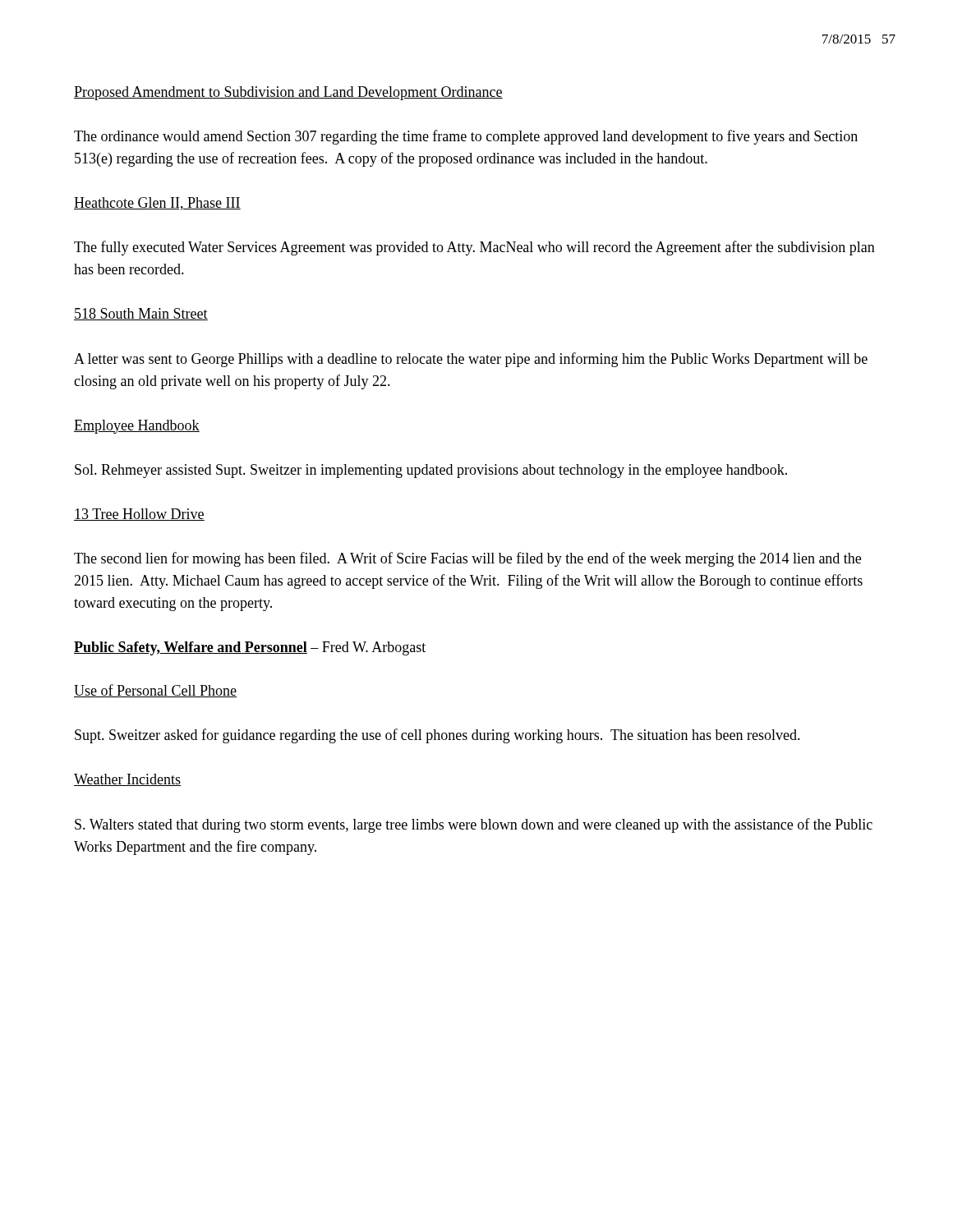Image resolution: width=953 pixels, height=1232 pixels.
Task: Locate the block of text that opens with "Sol. Rehmeyer assisted Supt. Sweitzer in implementing updated"
Action: [476, 470]
